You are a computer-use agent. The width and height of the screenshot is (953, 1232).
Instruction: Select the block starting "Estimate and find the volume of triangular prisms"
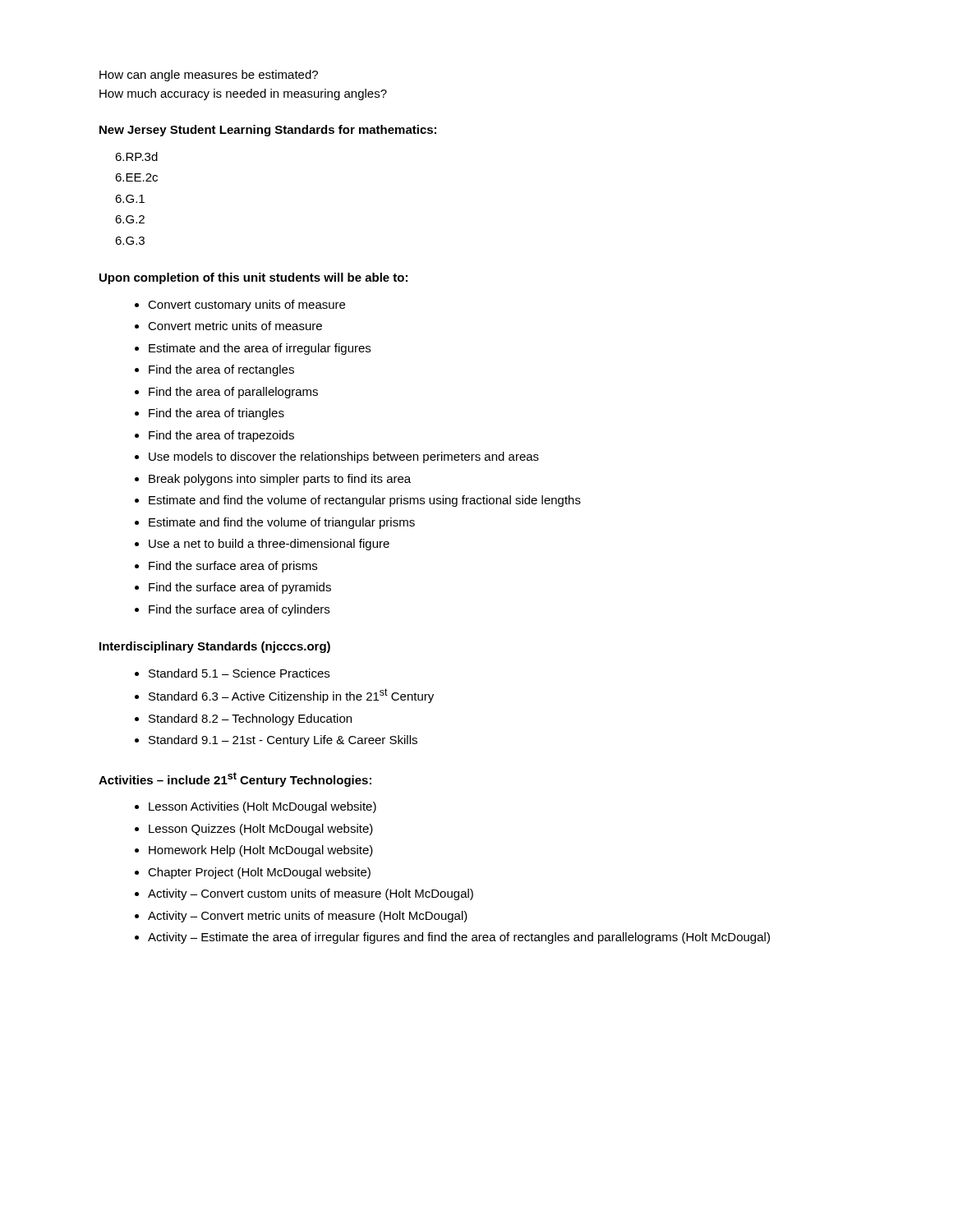pyautogui.click(x=282, y=523)
